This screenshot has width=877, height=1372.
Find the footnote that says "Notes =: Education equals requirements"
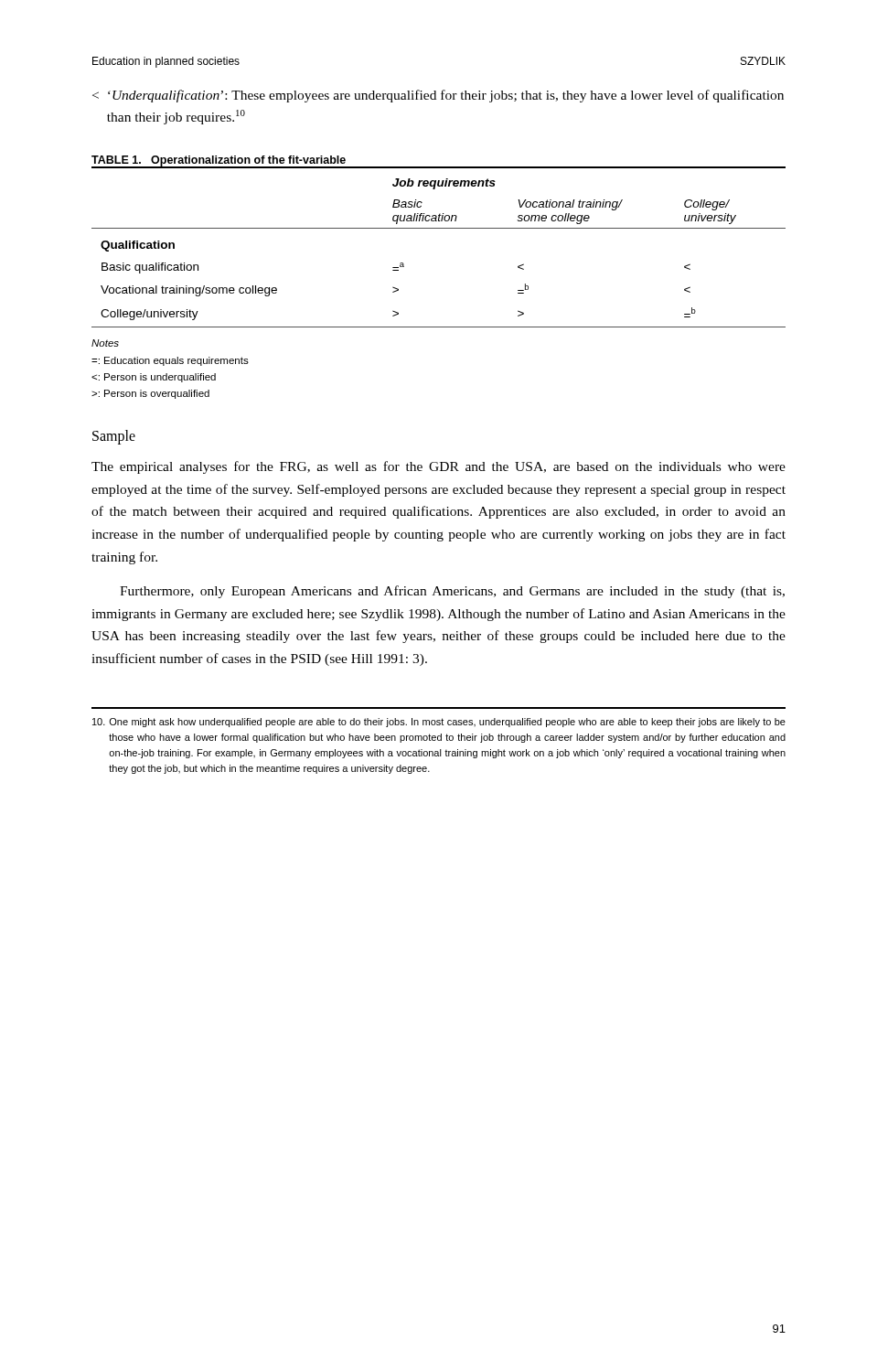click(170, 368)
